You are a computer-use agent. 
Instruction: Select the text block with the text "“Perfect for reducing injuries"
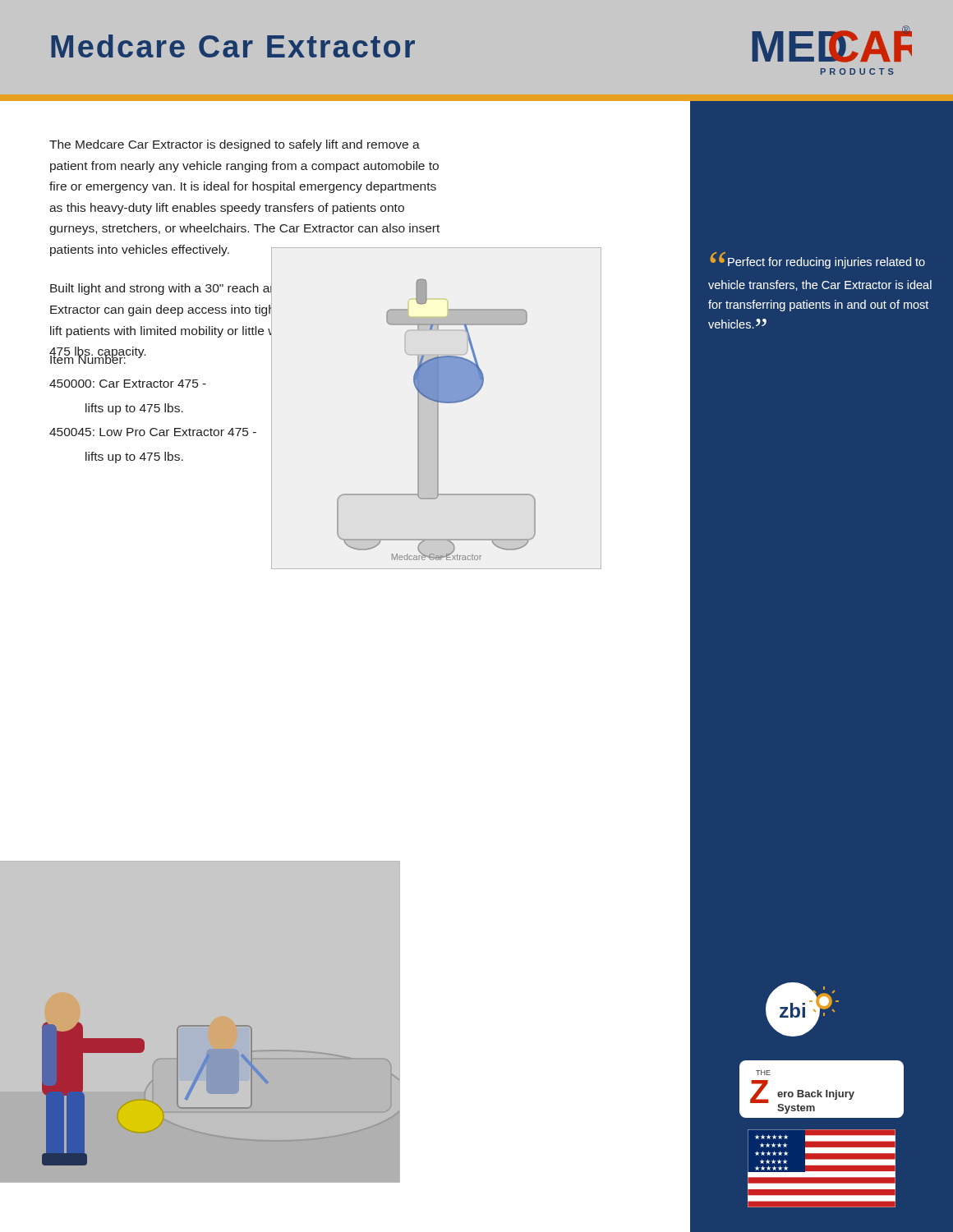pyautogui.click(x=820, y=294)
